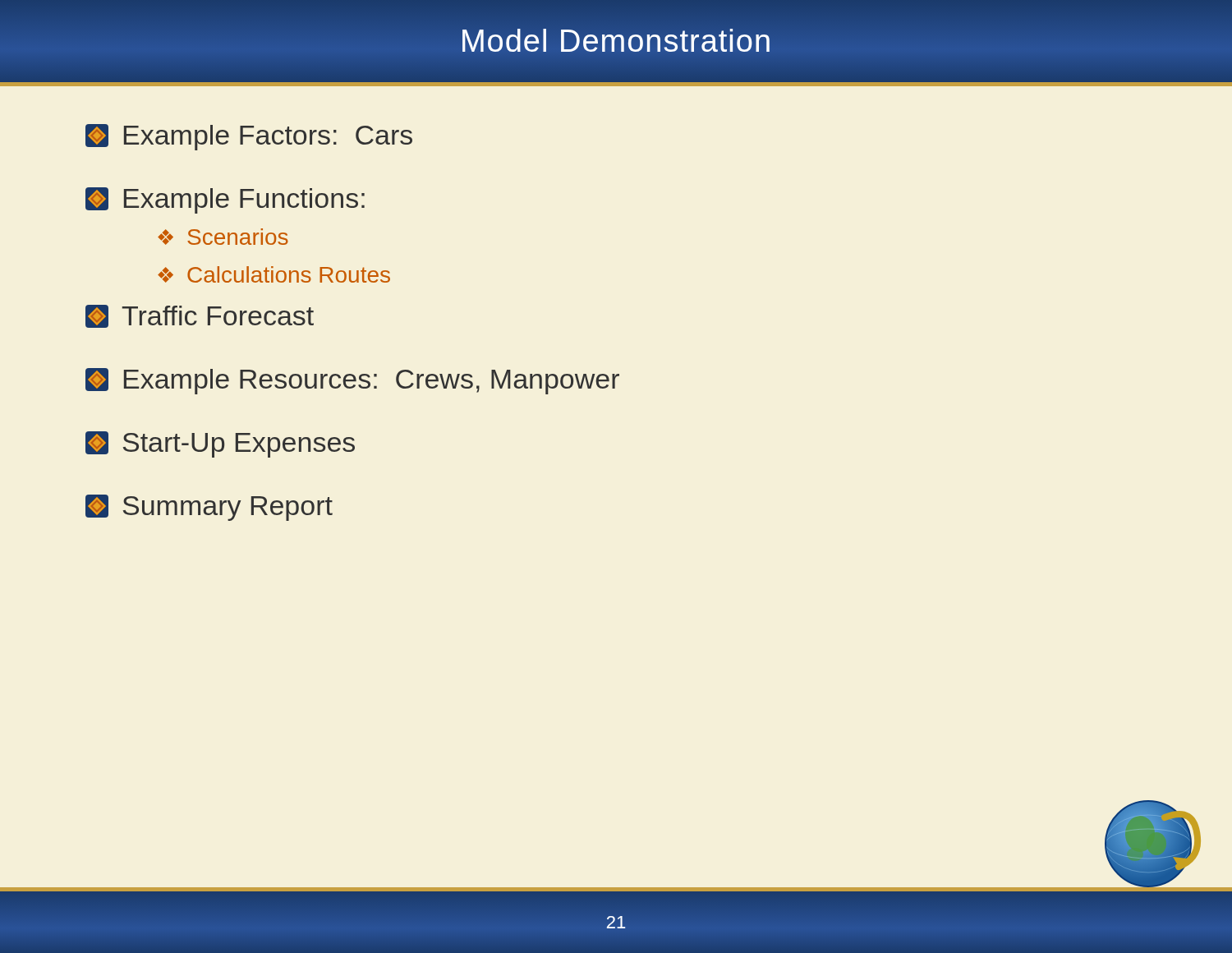Image resolution: width=1232 pixels, height=953 pixels.
Task: Find the list item with the text "❖ Calculations Routes"
Action: (274, 275)
